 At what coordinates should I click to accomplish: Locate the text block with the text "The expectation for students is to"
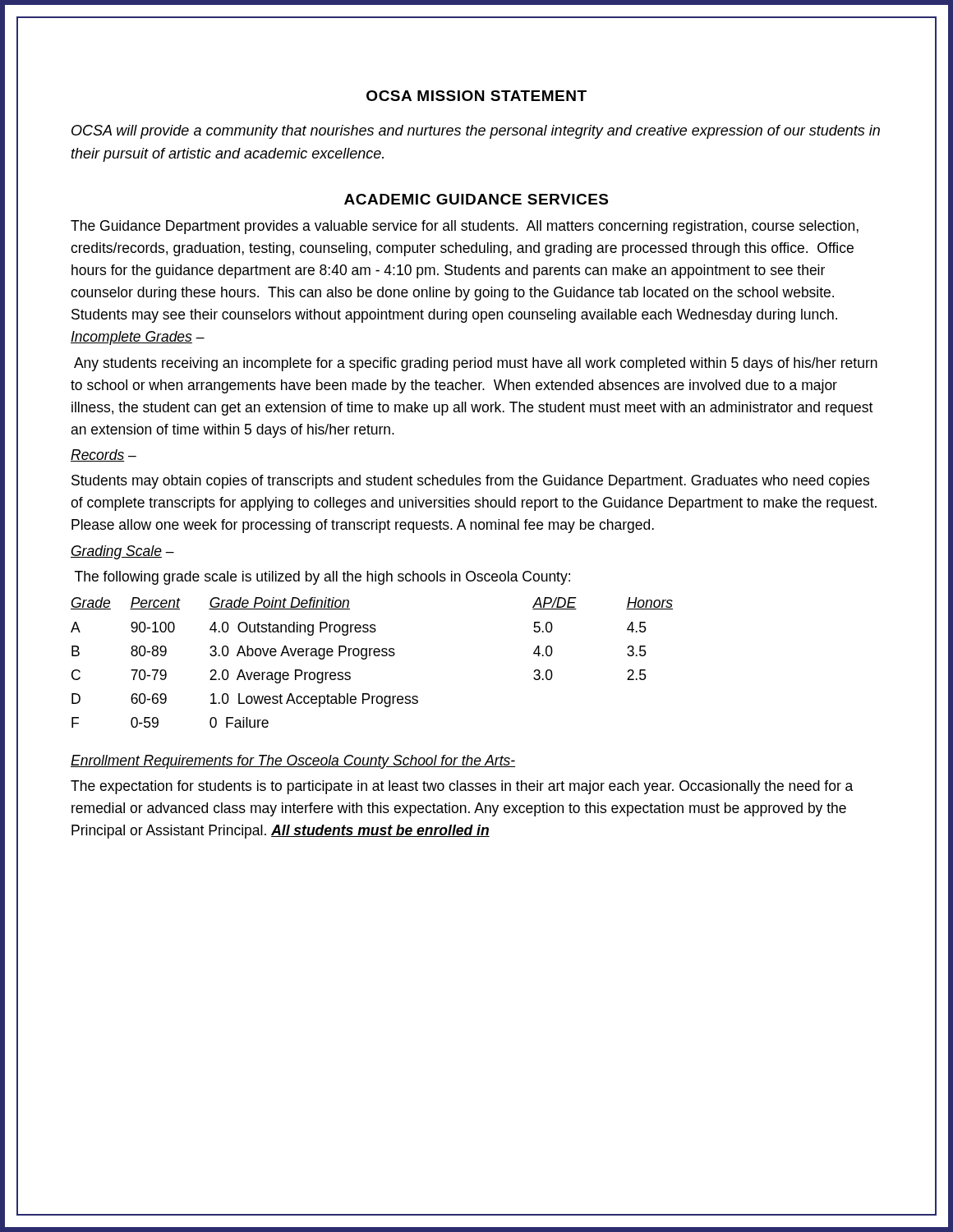[x=476, y=809]
